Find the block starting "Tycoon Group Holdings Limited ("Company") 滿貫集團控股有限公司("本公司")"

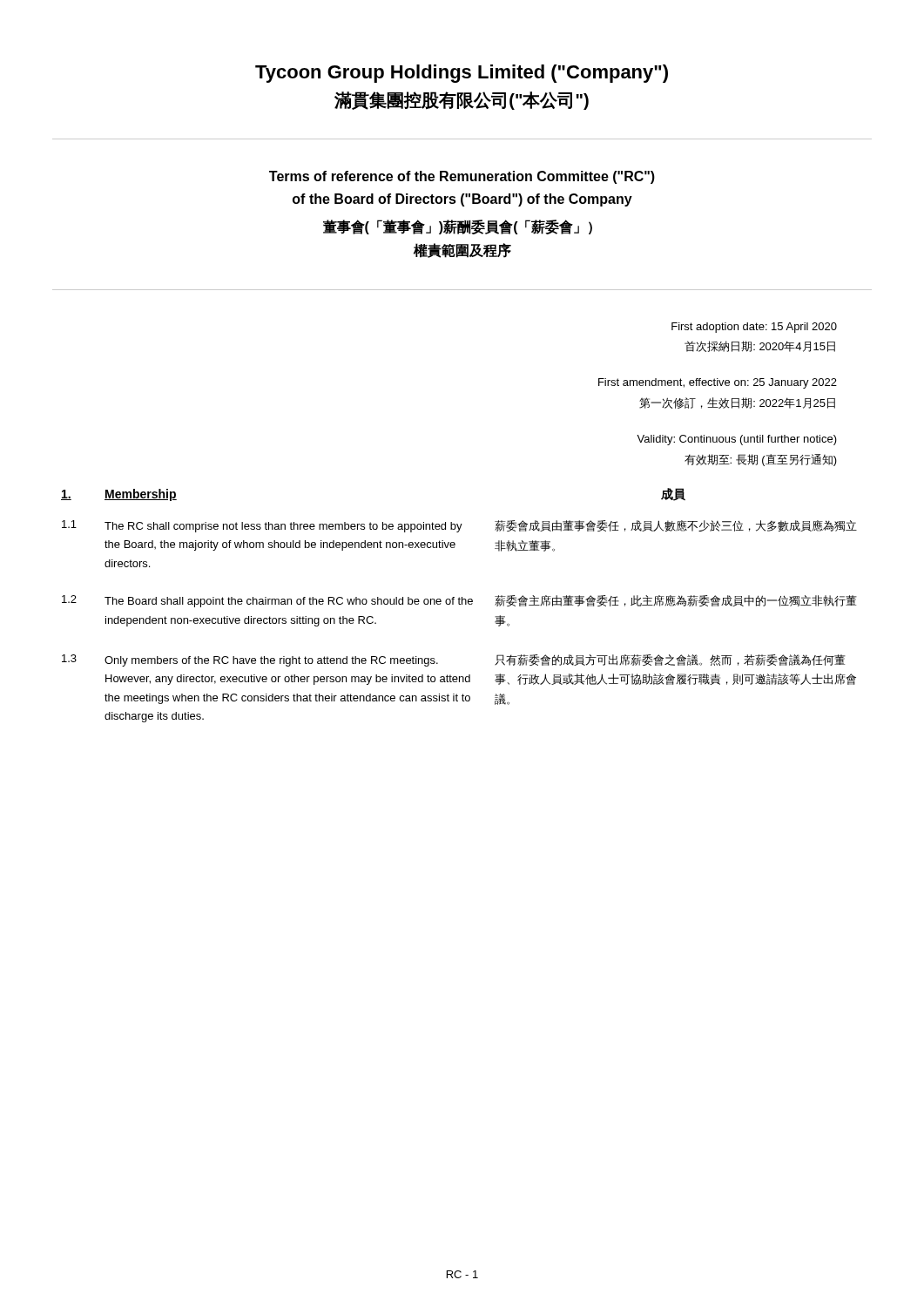pos(462,87)
